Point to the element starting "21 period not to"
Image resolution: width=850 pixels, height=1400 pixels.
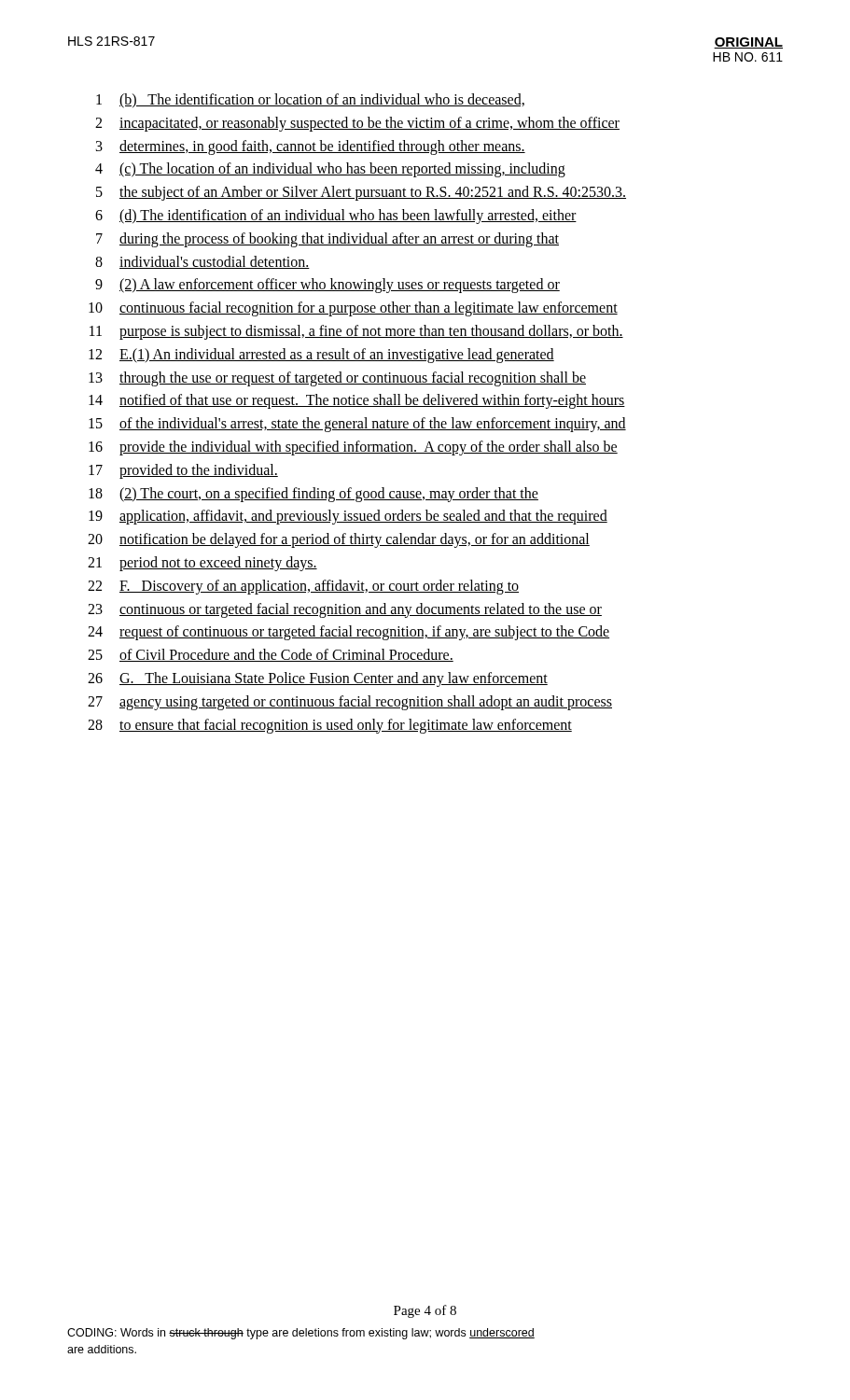(202, 564)
